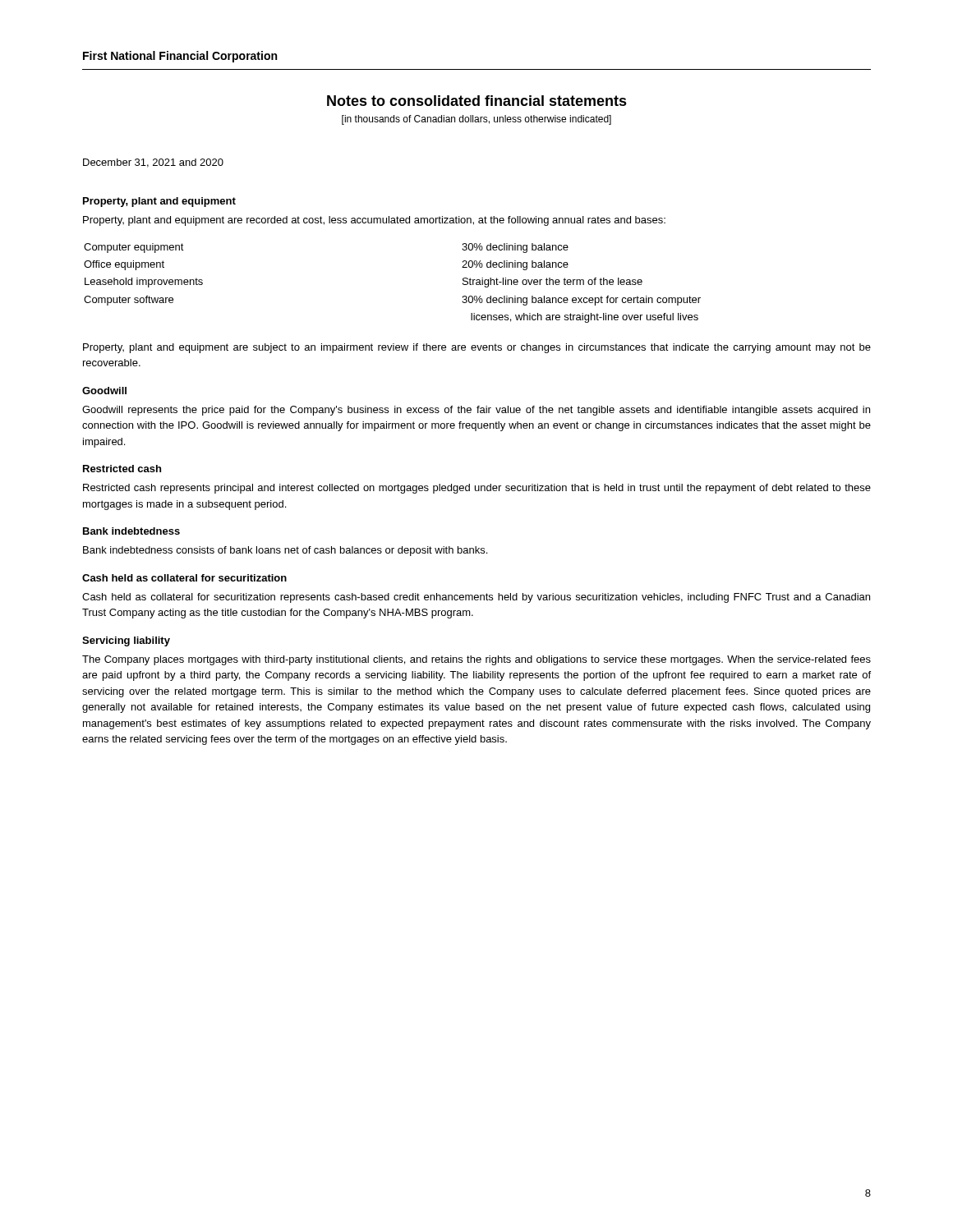Find "Office equipment" on this page

point(124,264)
